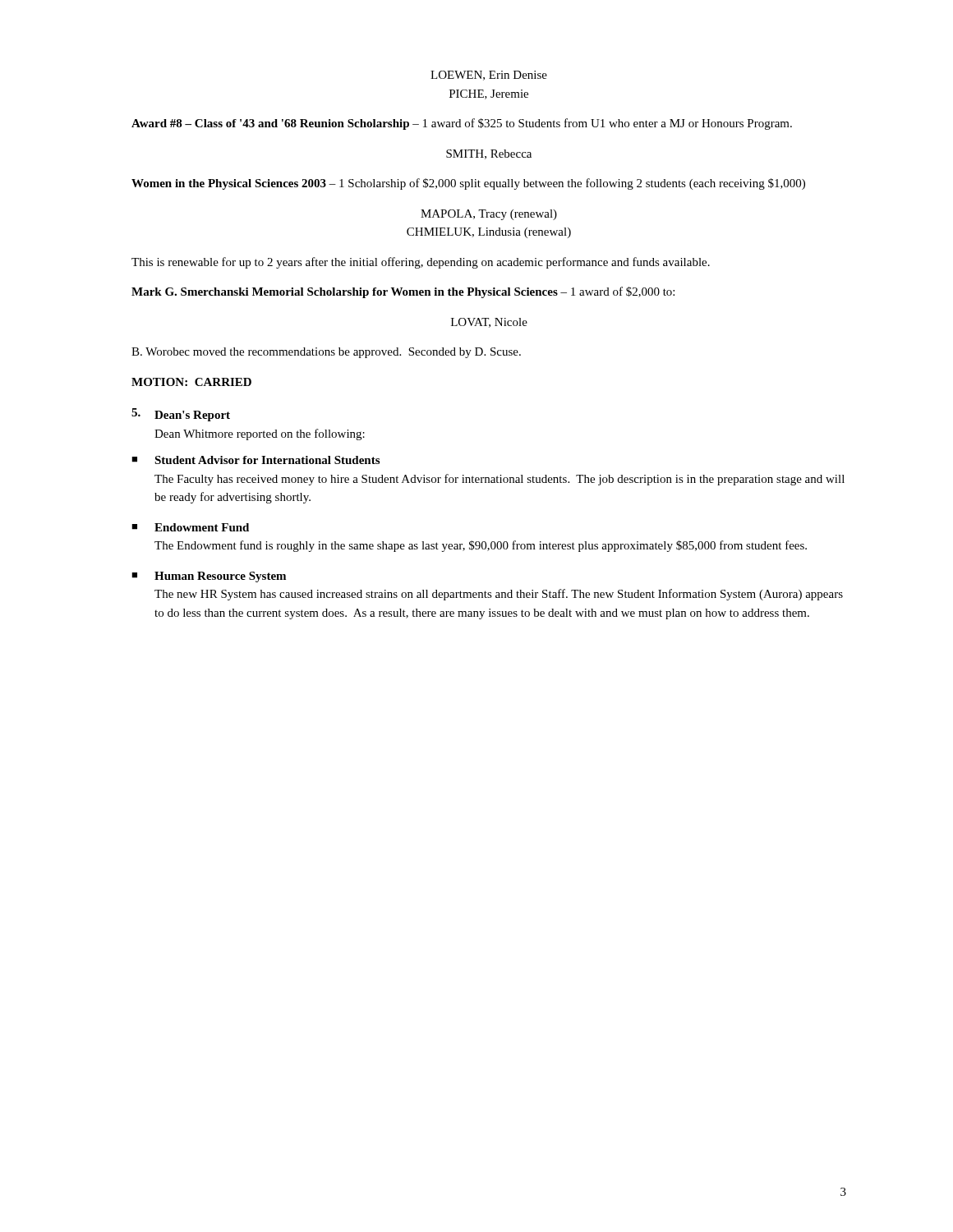Locate the block of text that opens with "B. Worobec moved the recommendations be approved. Seconded"
953x1232 pixels.
pyautogui.click(x=326, y=352)
